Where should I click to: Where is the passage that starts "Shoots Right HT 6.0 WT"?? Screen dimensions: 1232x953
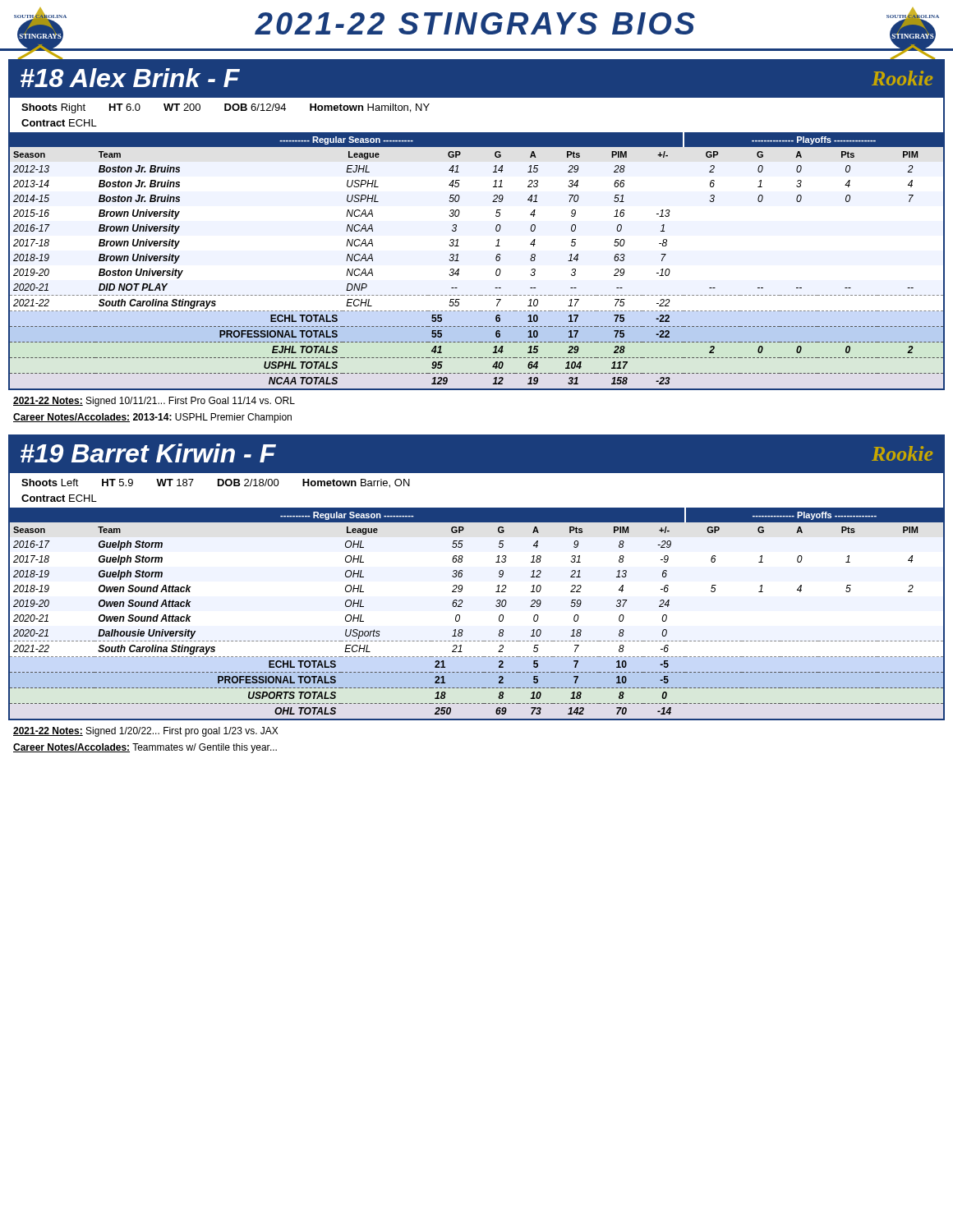click(x=226, y=107)
